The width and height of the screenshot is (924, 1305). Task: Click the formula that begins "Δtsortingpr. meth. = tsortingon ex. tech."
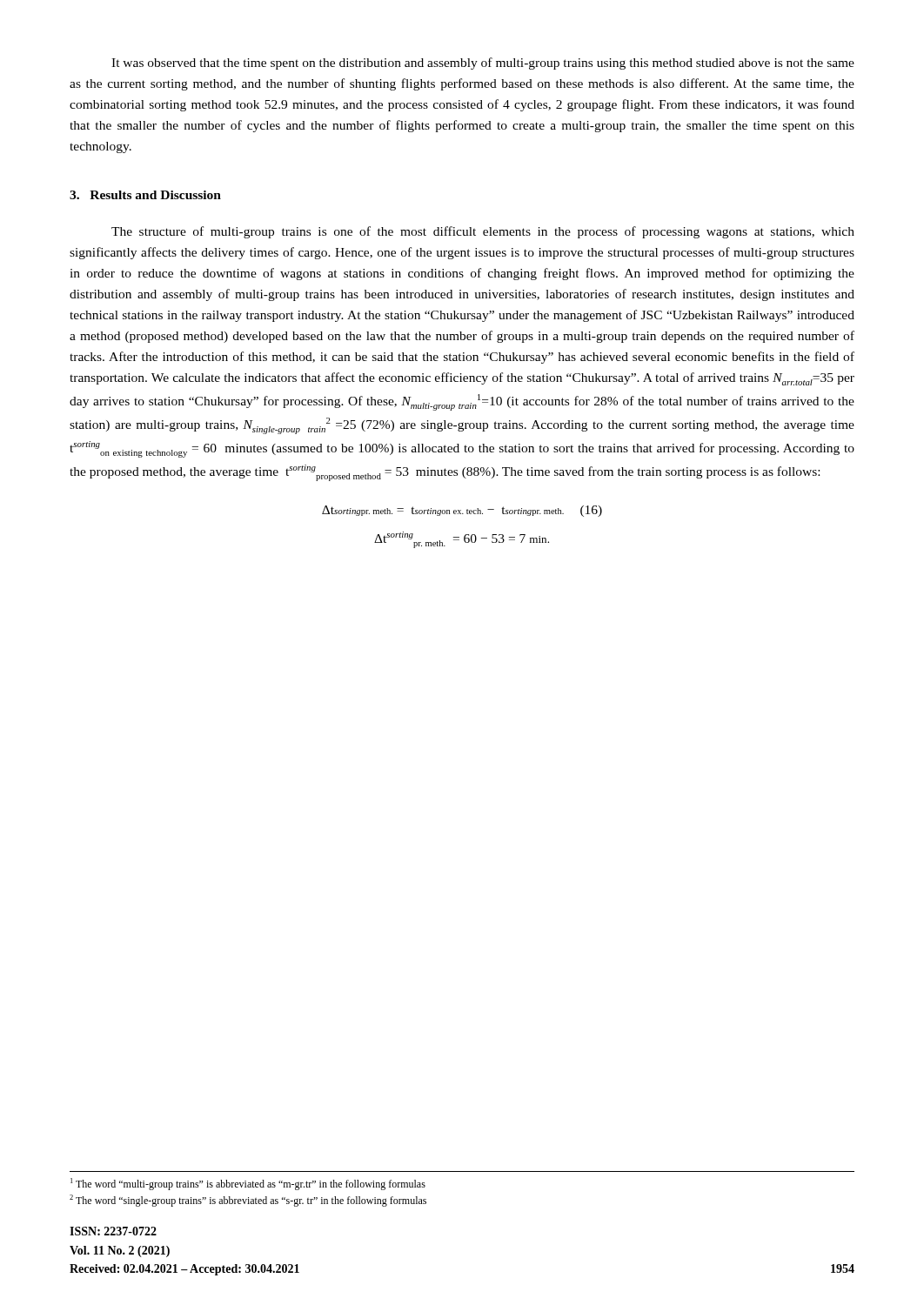pos(462,510)
